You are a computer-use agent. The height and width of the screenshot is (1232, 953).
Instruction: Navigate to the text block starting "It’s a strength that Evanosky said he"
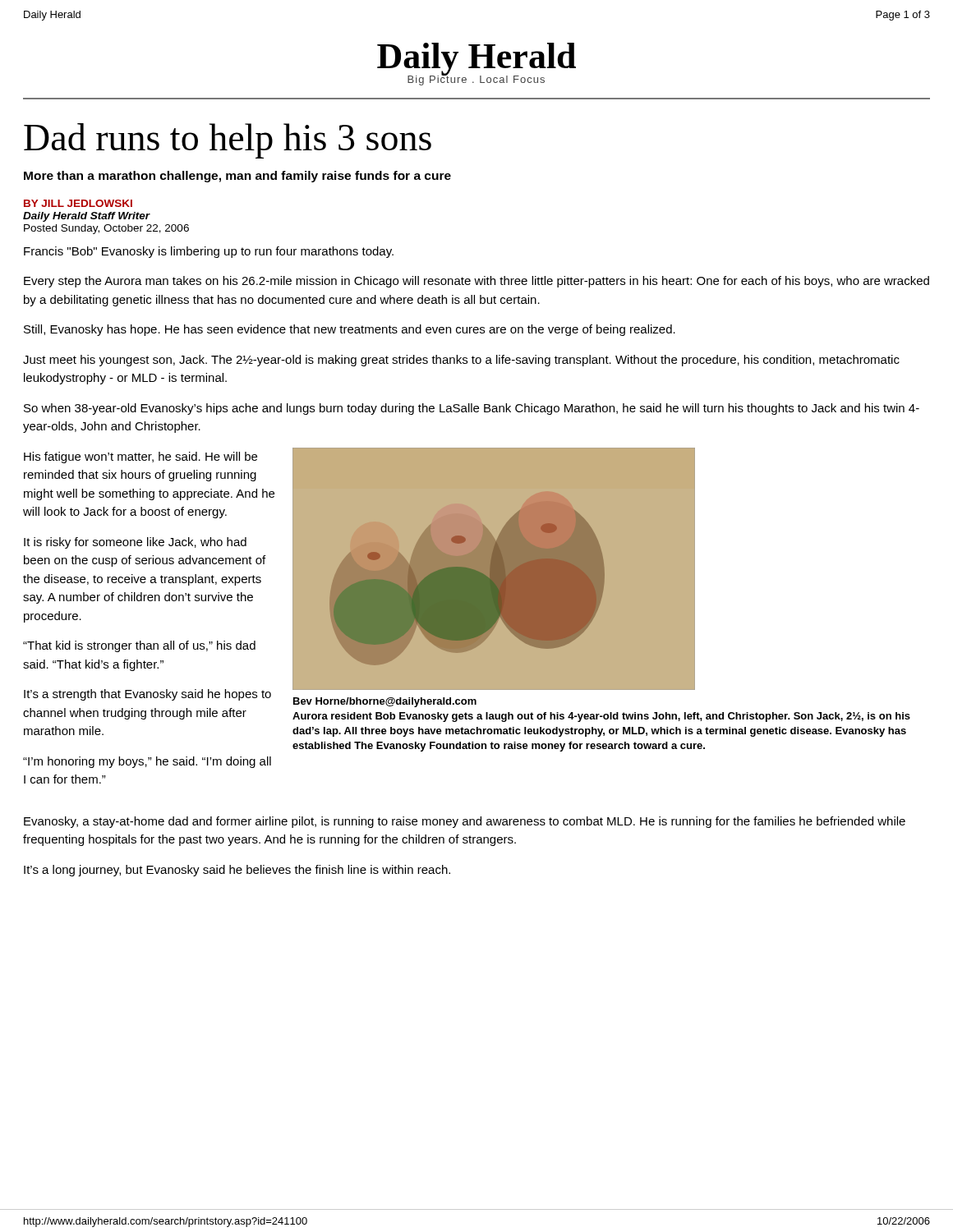[150, 713]
